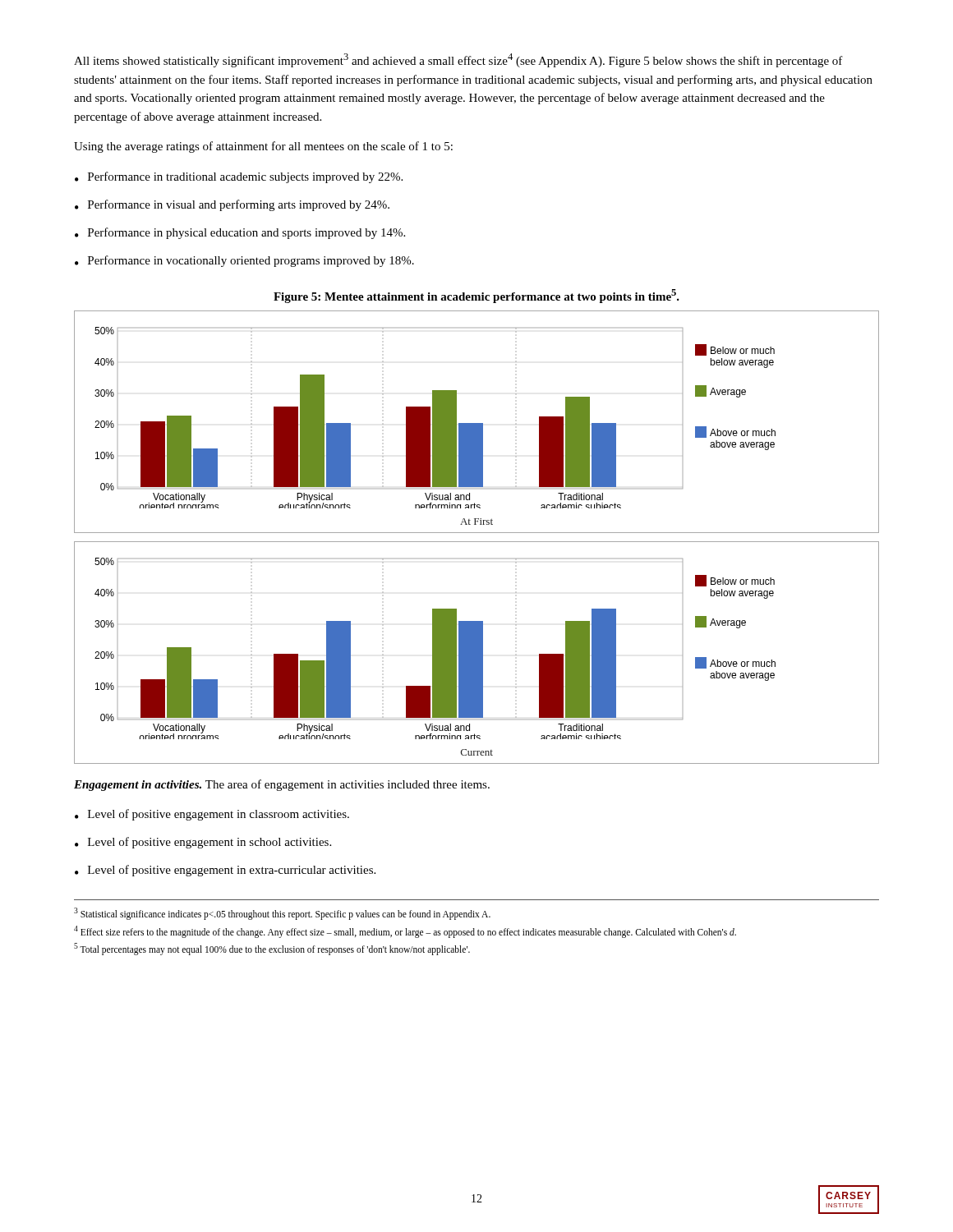Select the text block starting "• Level of positive engagement in extra-curricular activities."

pos(225,873)
